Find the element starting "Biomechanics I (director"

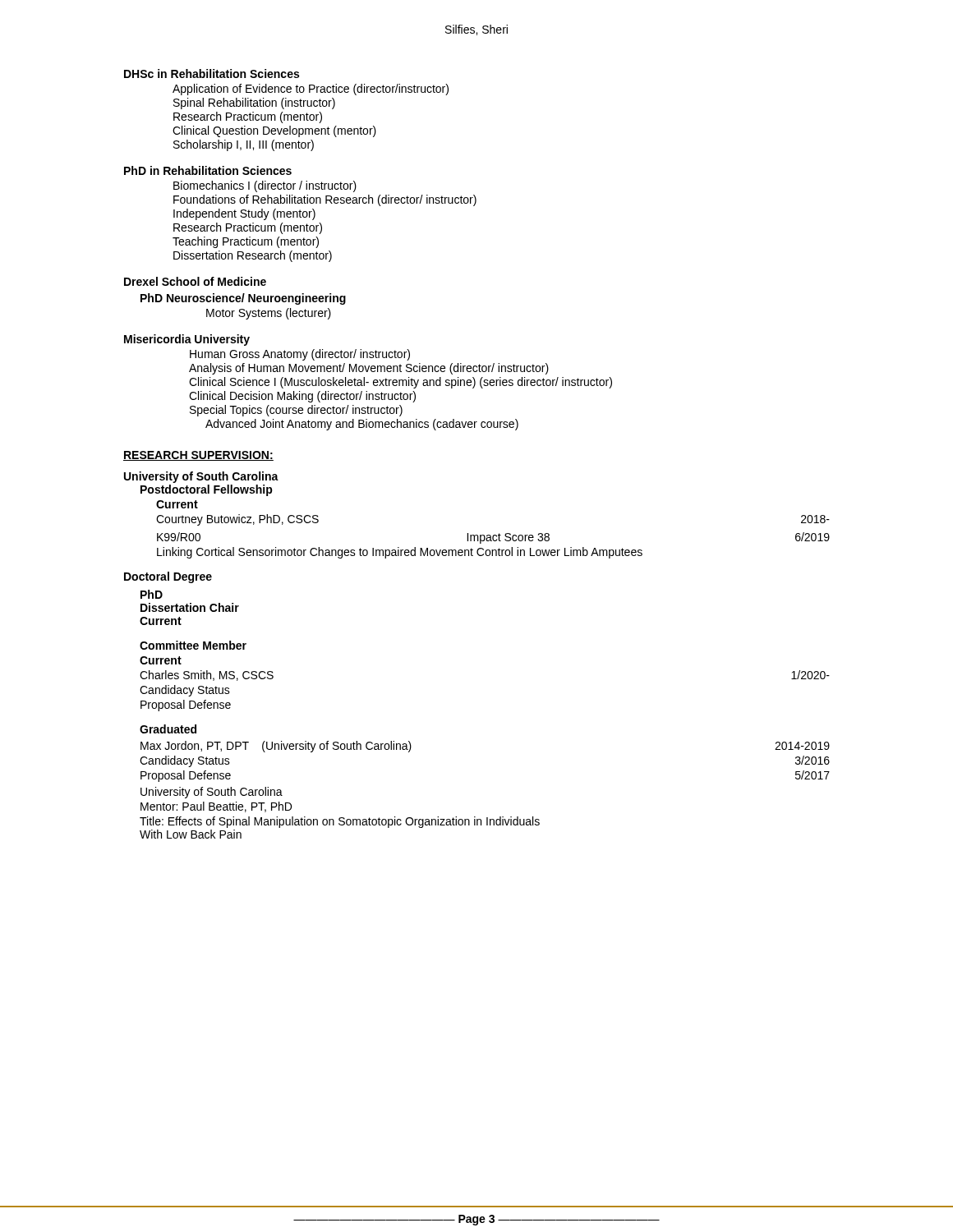click(x=265, y=186)
